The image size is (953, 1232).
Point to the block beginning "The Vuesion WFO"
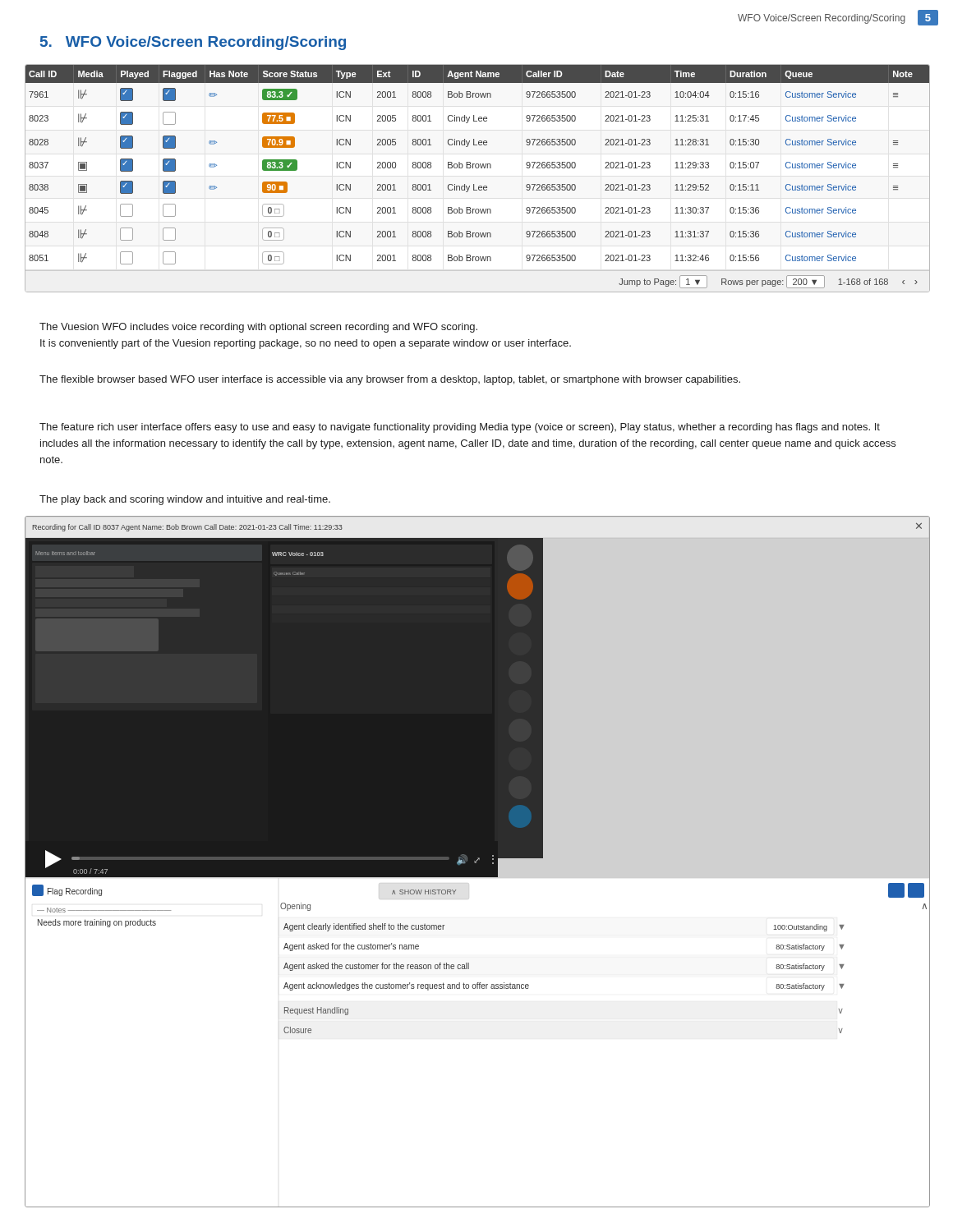306,335
